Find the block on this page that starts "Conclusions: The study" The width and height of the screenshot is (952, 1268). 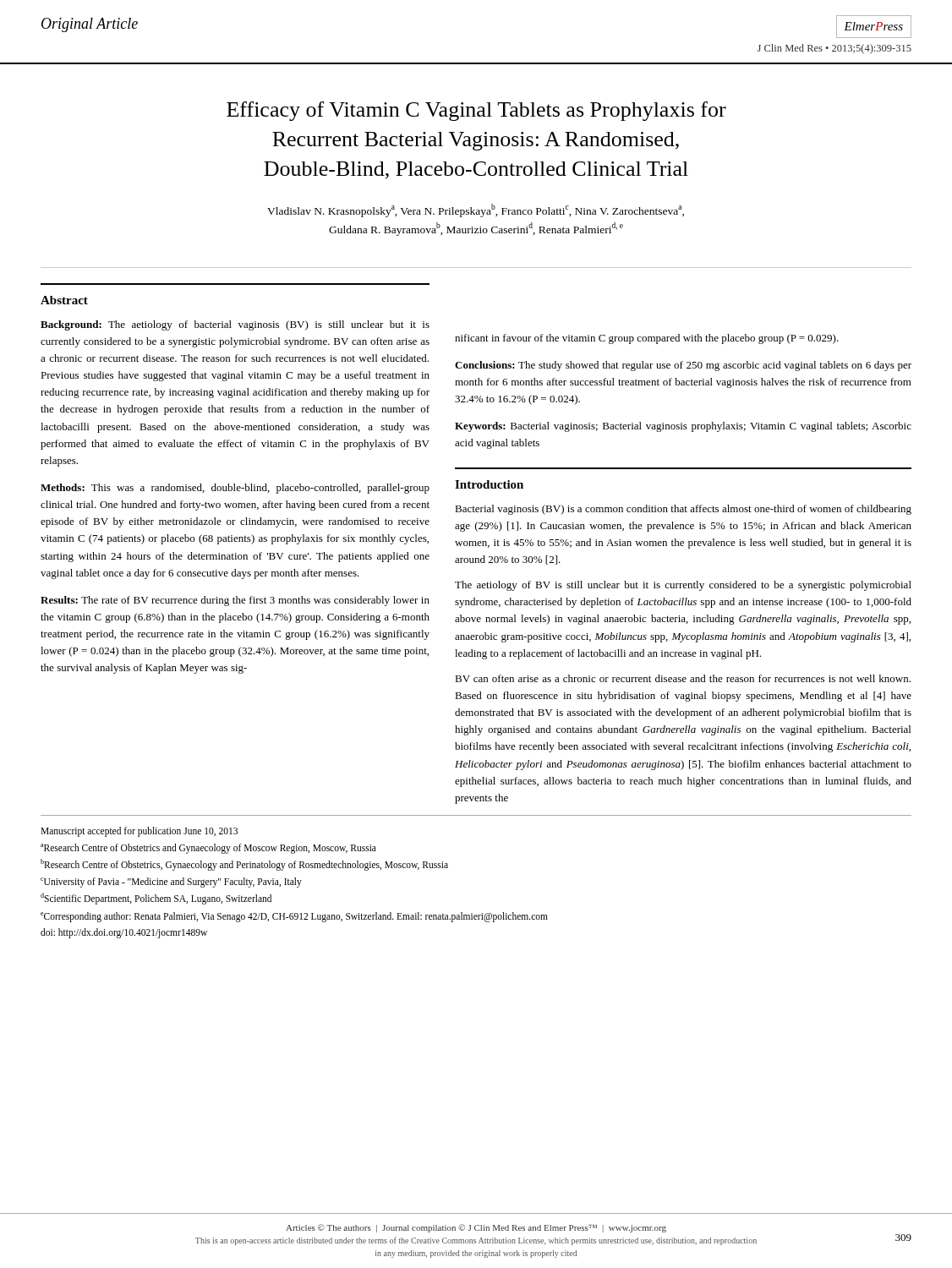pyautogui.click(x=683, y=382)
